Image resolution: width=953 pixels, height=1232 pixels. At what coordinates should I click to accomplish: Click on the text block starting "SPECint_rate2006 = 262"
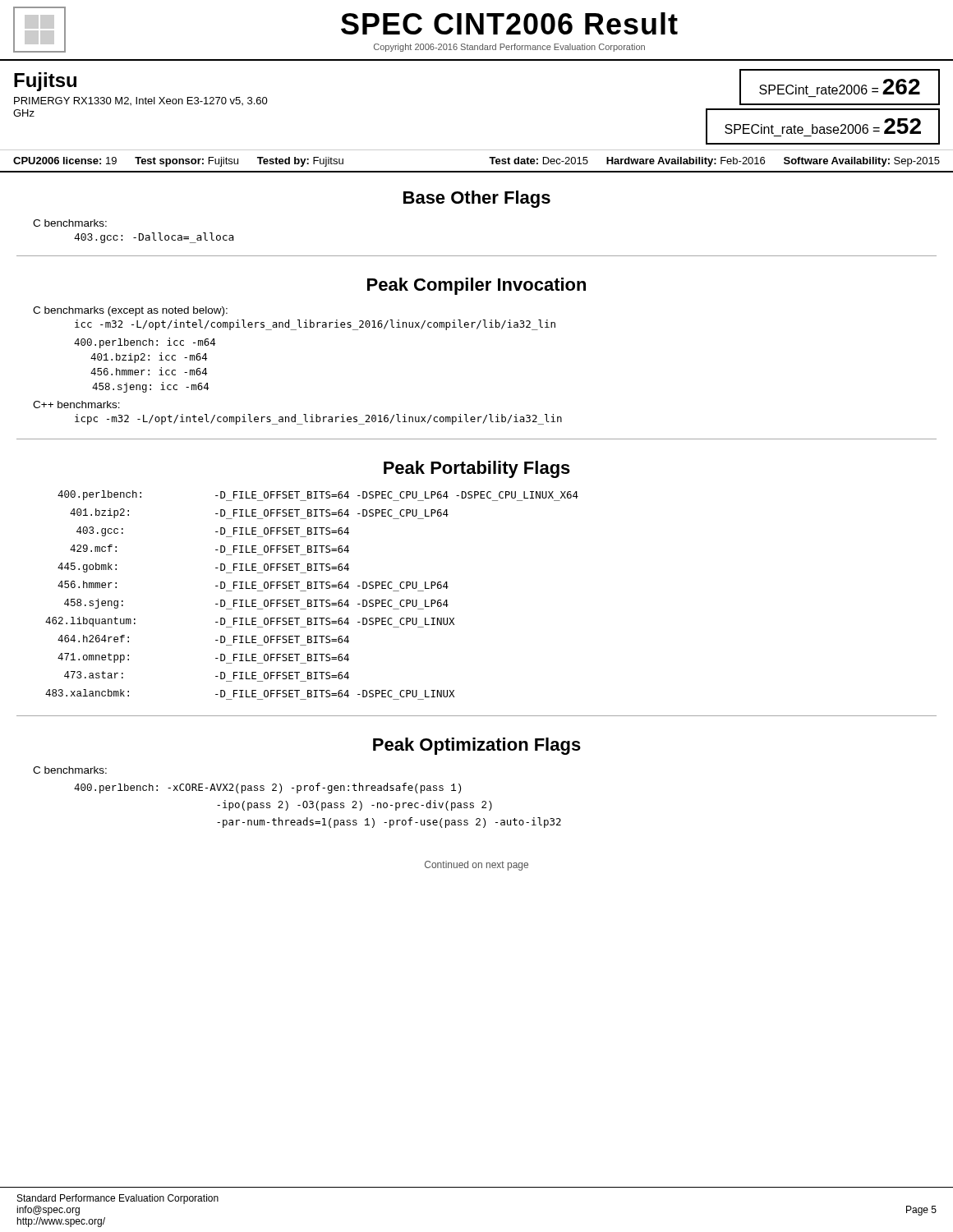coord(840,87)
